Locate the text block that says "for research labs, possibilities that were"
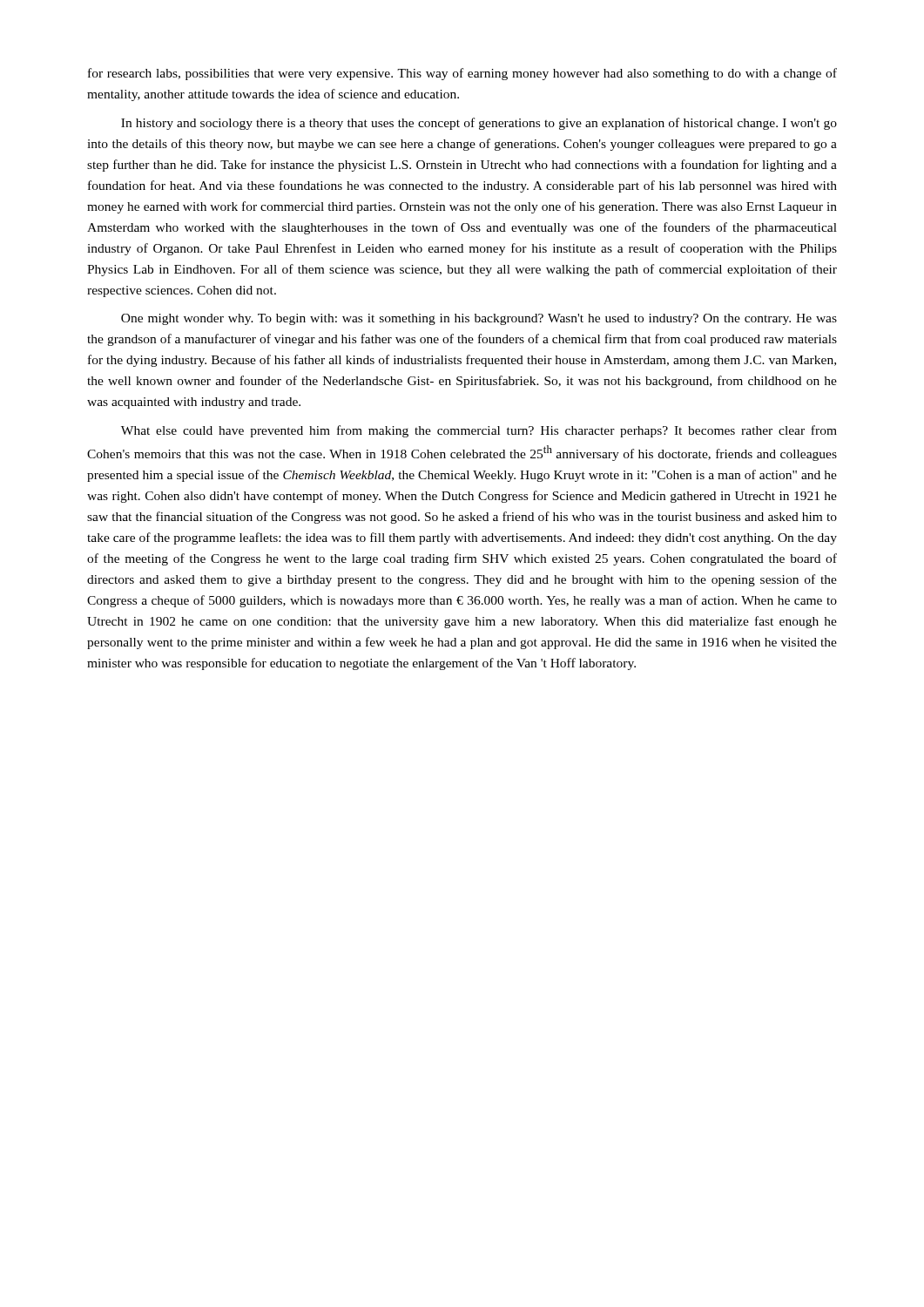924x1307 pixels. 462,368
